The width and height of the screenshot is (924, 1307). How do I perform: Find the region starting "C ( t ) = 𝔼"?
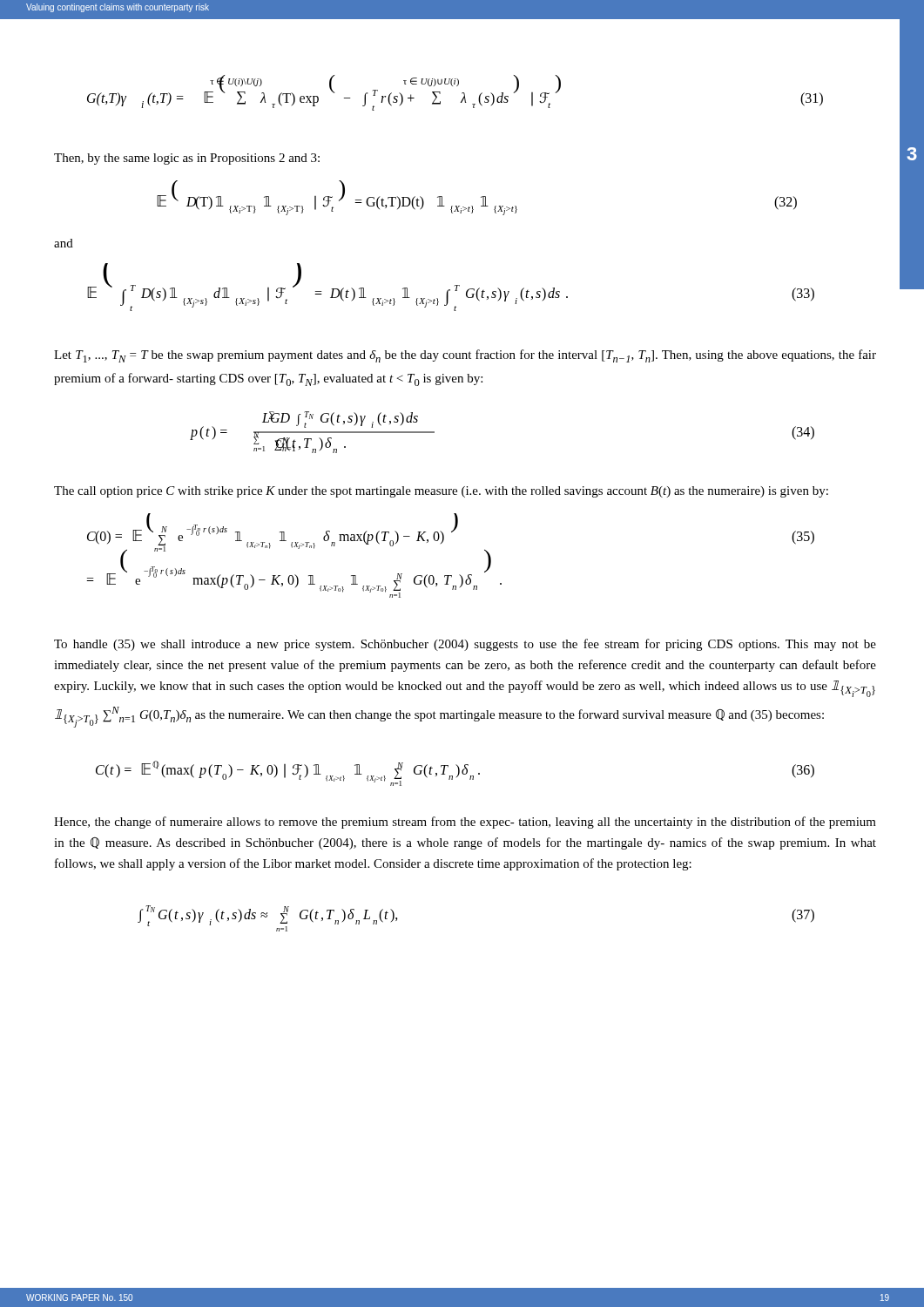click(465, 769)
